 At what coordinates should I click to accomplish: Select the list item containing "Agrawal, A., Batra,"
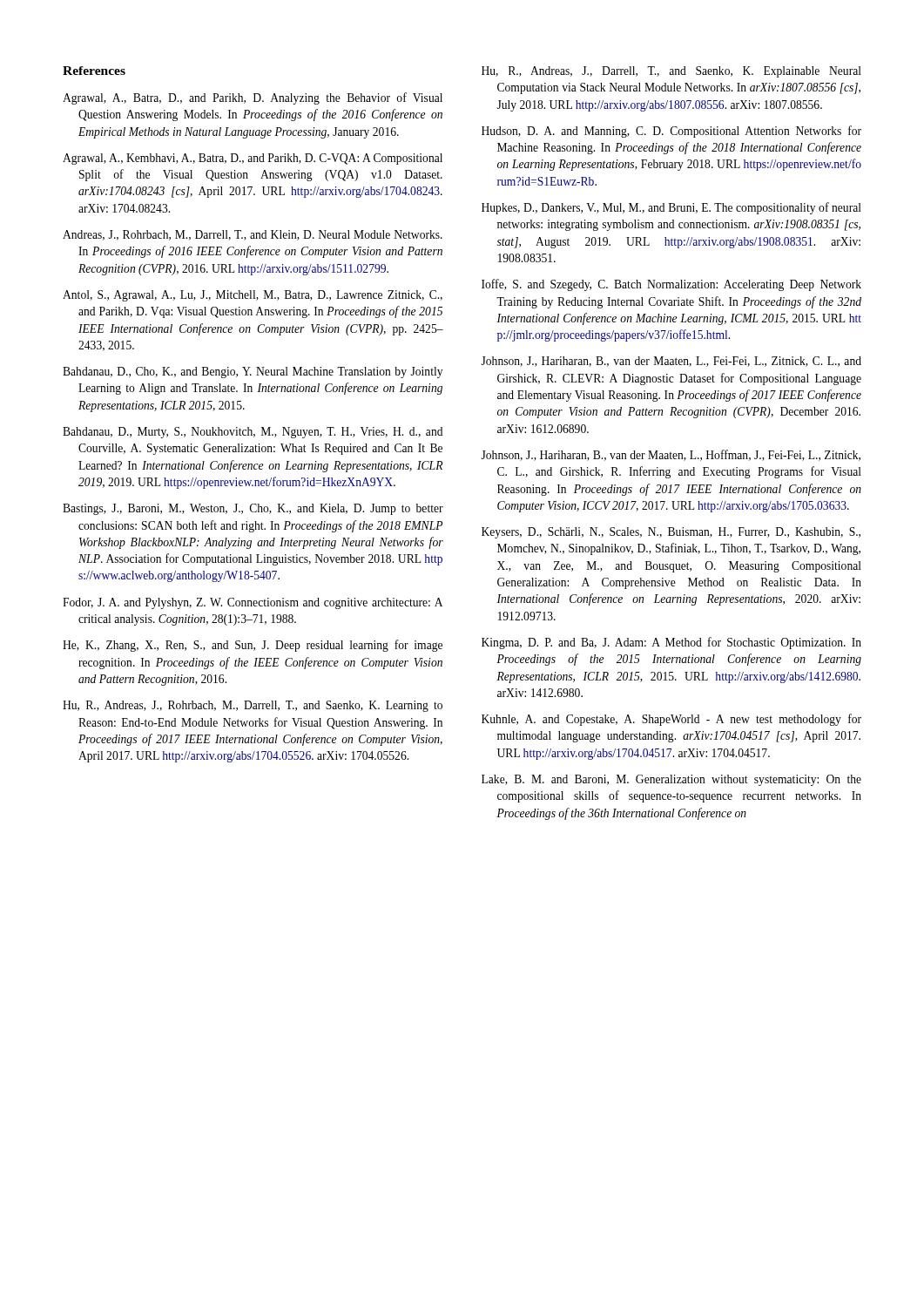pyautogui.click(x=253, y=115)
